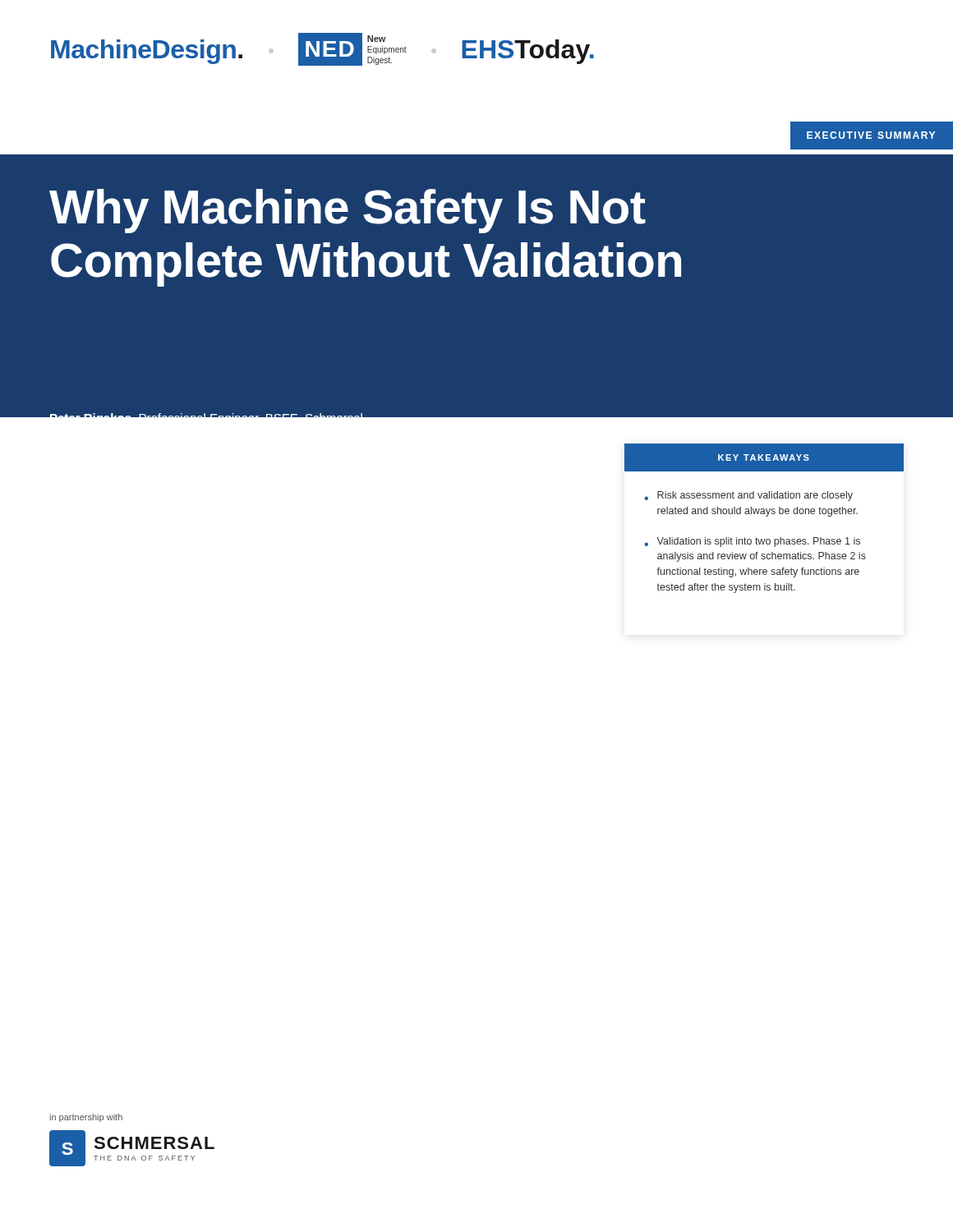The image size is (953, 1232).
Task: Navigate to the text block starting "• Validation is split into two"
Action: [x=764, y=564]
